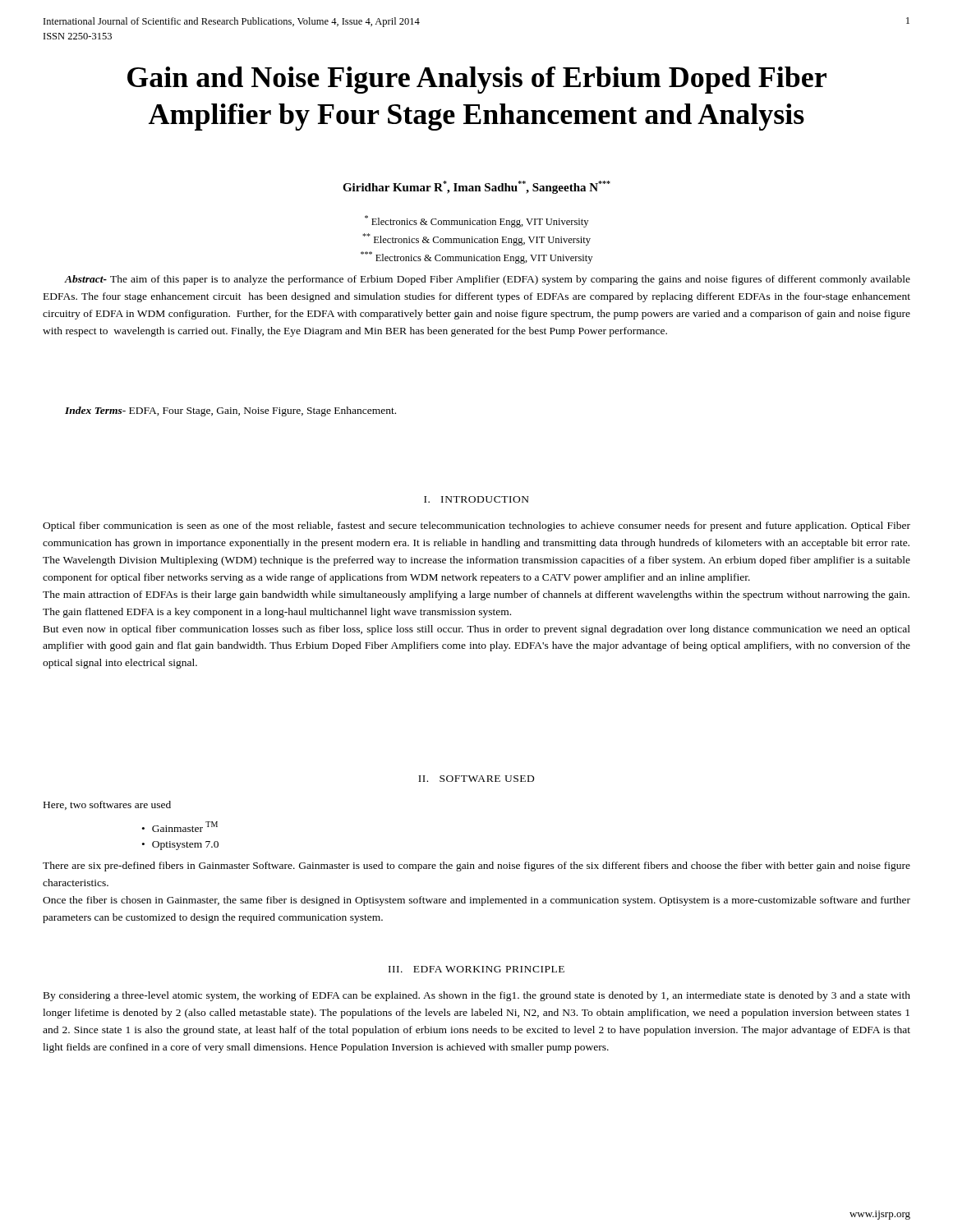Click on the text starting "Gain and Noise Figure Analysis of Erbium"
Viewport: 953px width, 1232px height.
coord(476,96)
